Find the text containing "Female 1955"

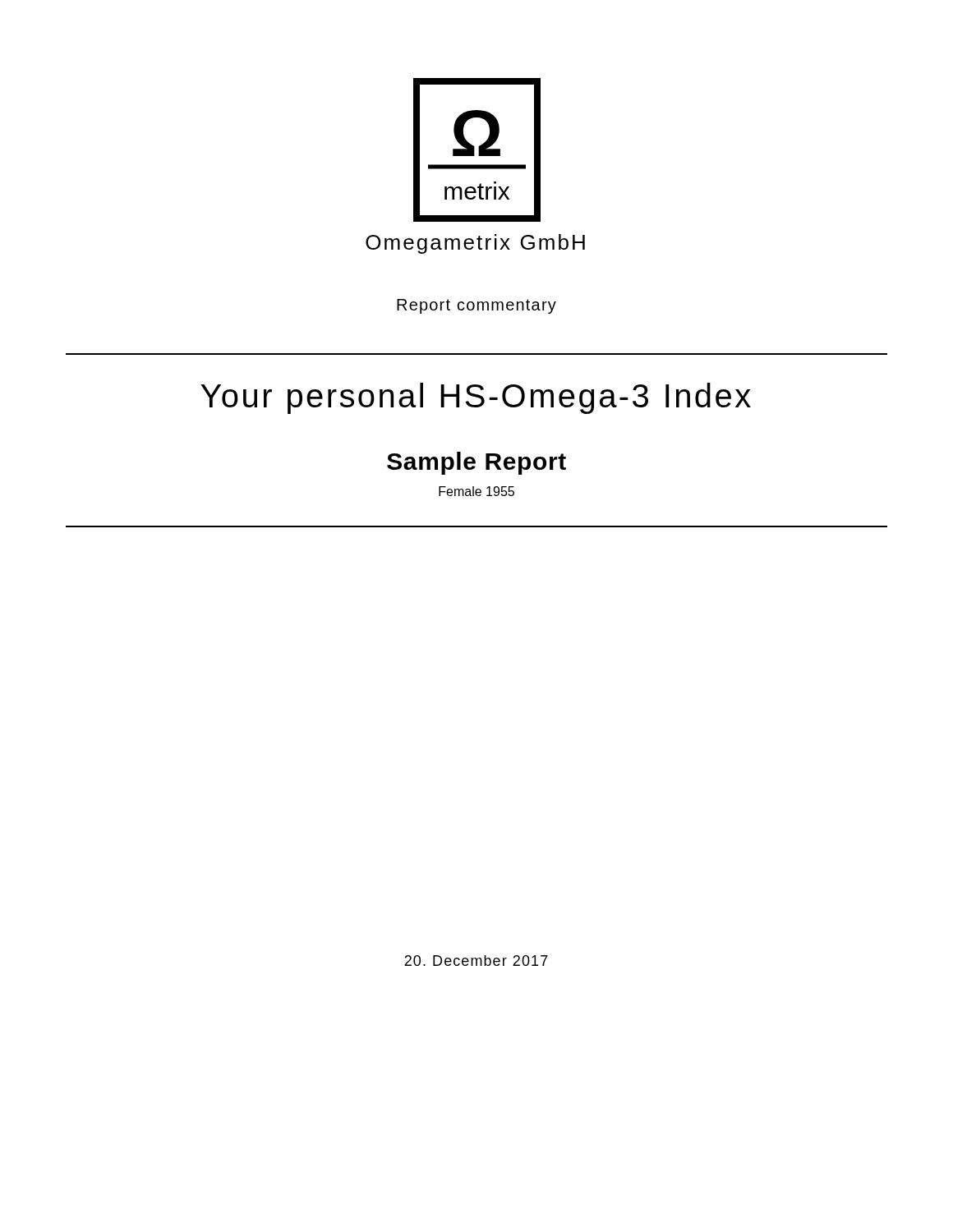[x=476, y=492]
